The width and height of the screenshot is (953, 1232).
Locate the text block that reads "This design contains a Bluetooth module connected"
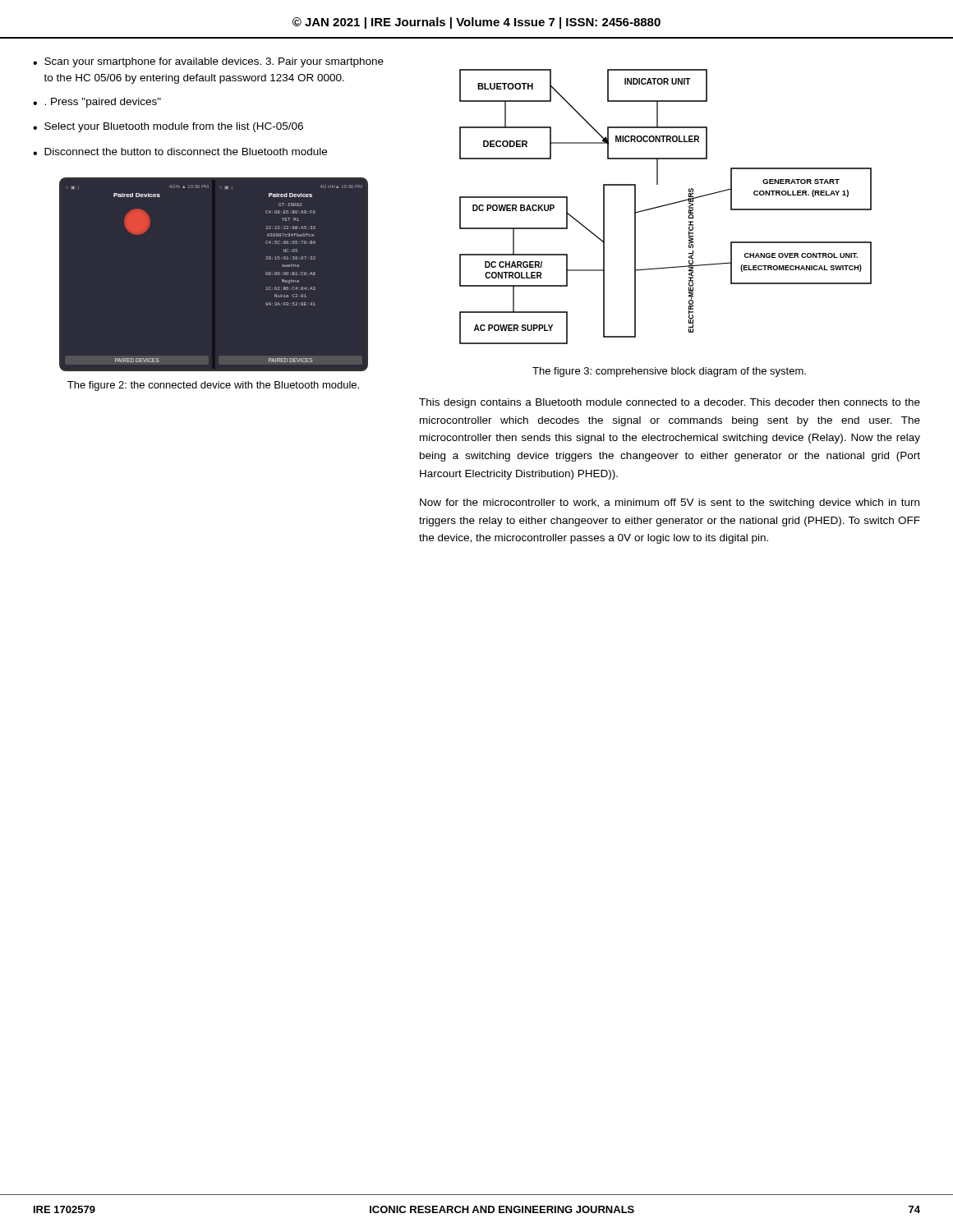(670, 438)
